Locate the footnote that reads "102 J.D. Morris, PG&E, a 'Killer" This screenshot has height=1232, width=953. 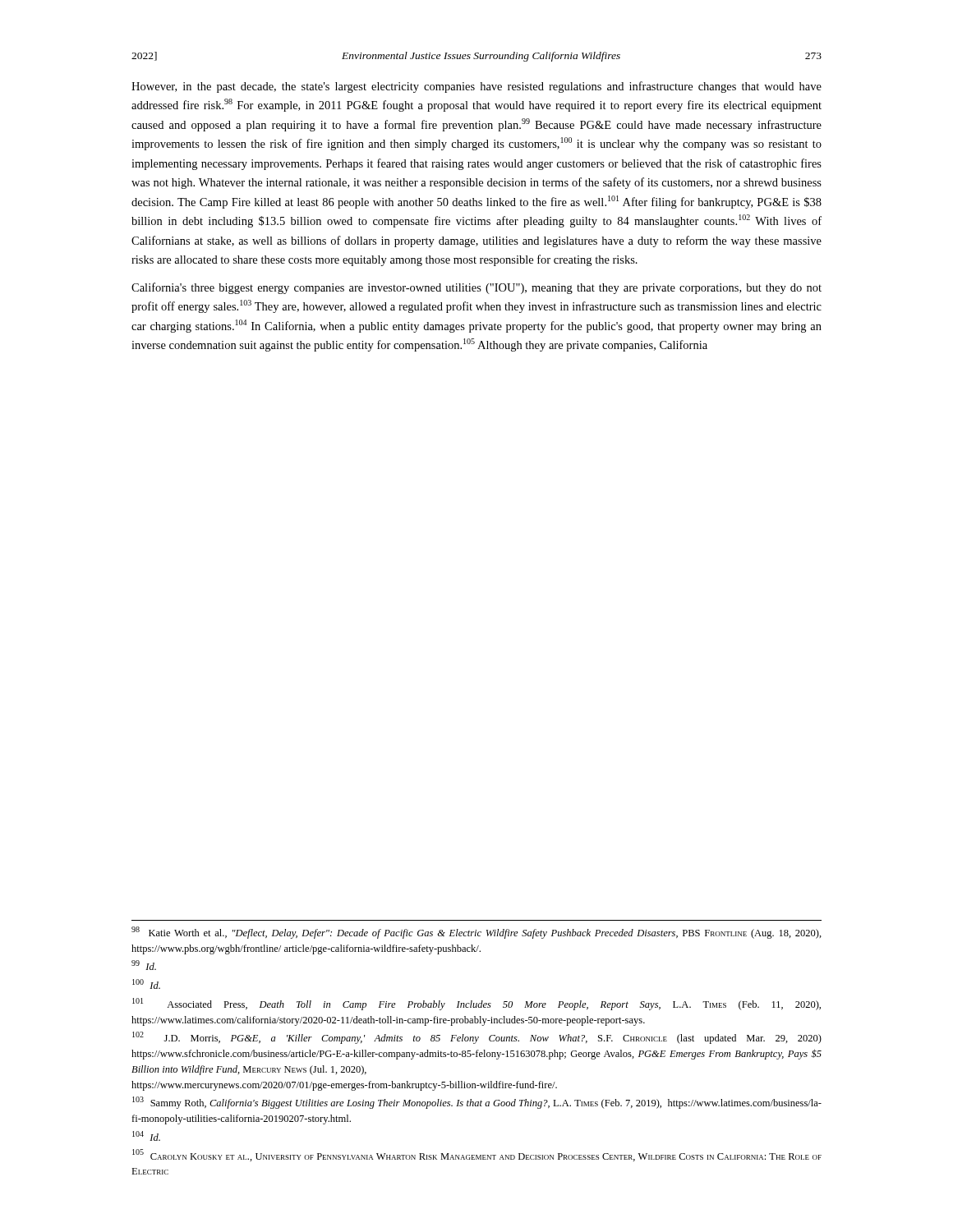(476, 1061)
